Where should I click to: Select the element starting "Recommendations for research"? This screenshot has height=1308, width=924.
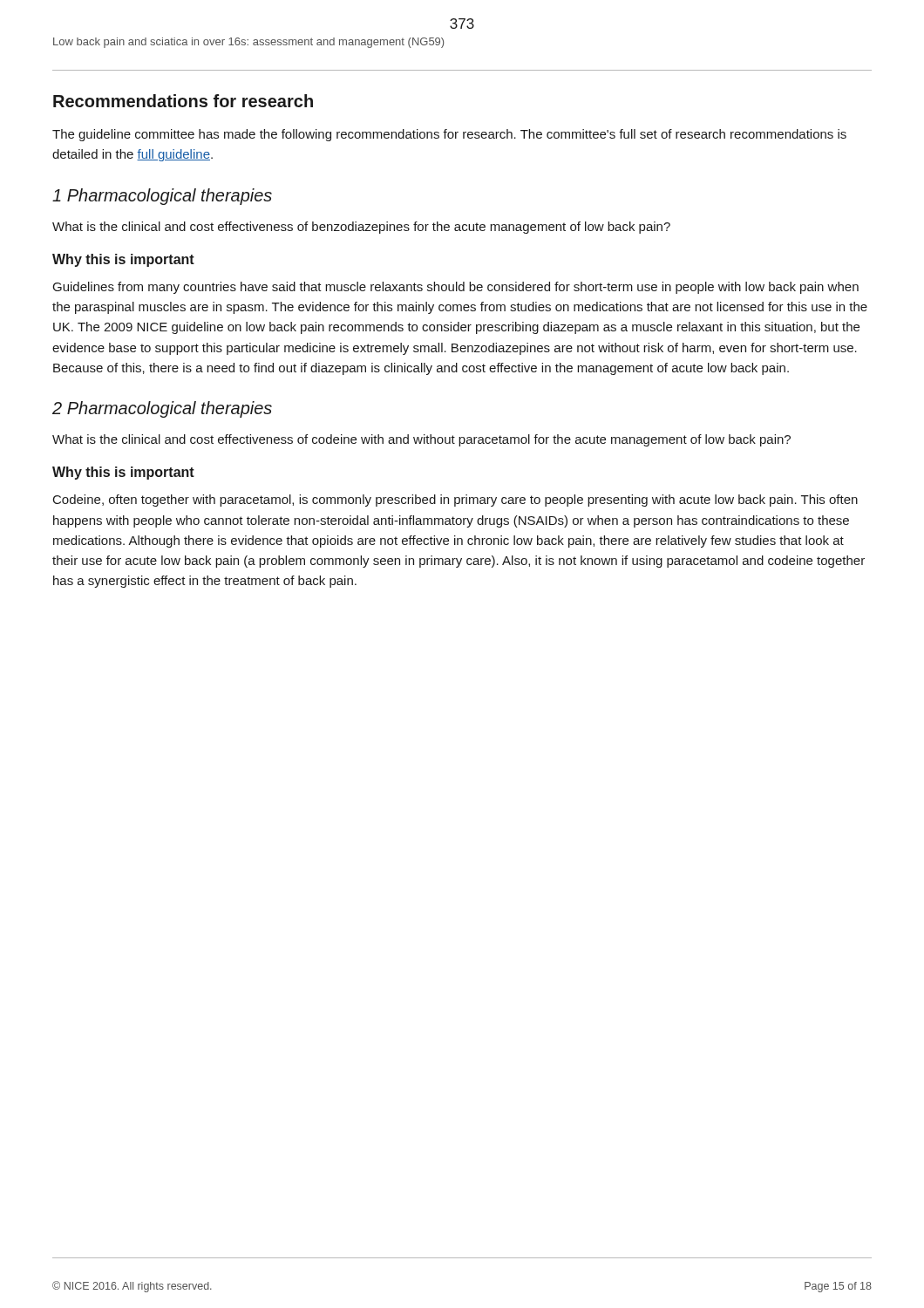[183, 101]
